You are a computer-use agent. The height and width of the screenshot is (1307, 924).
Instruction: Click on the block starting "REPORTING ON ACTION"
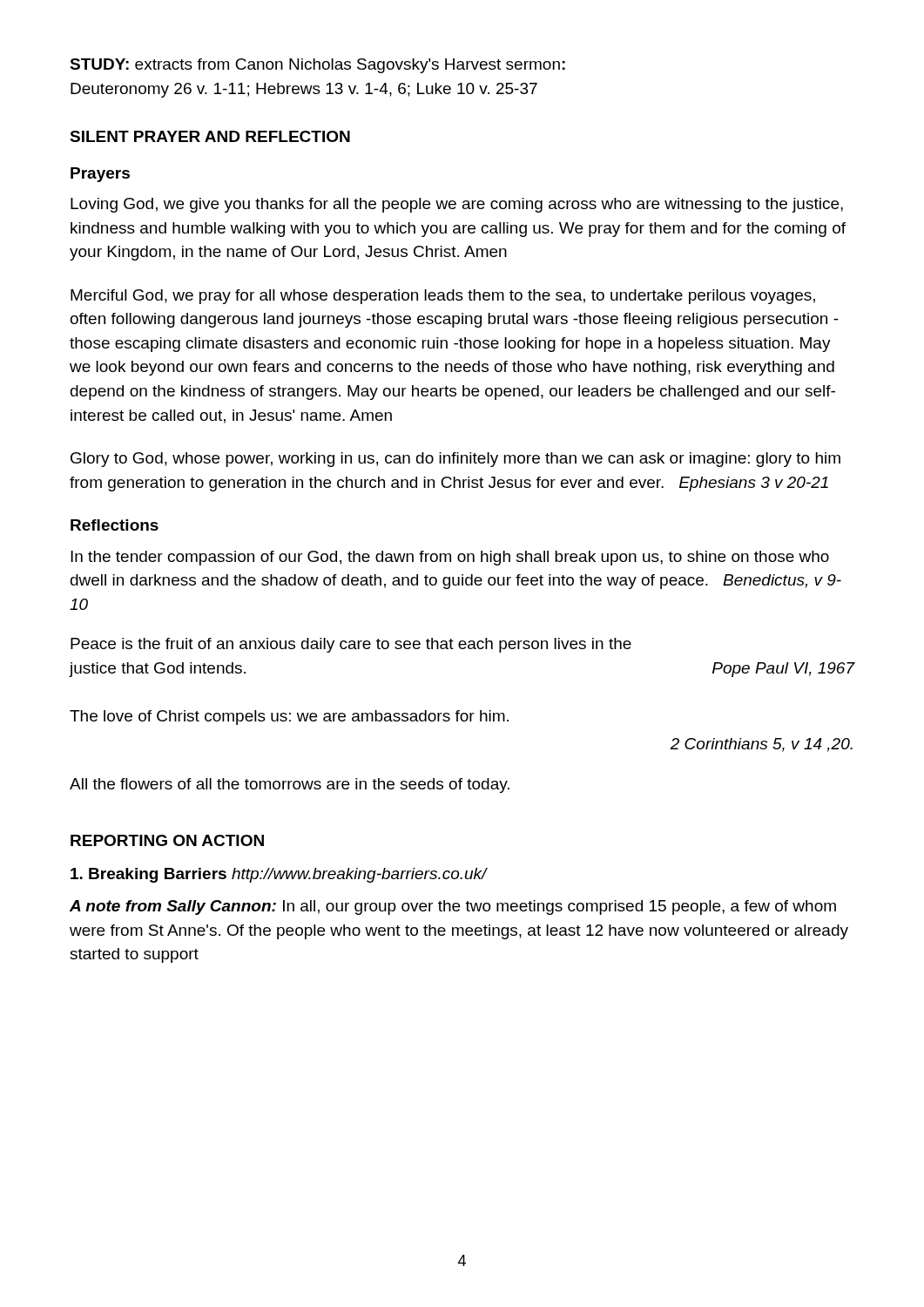point(167,841)
